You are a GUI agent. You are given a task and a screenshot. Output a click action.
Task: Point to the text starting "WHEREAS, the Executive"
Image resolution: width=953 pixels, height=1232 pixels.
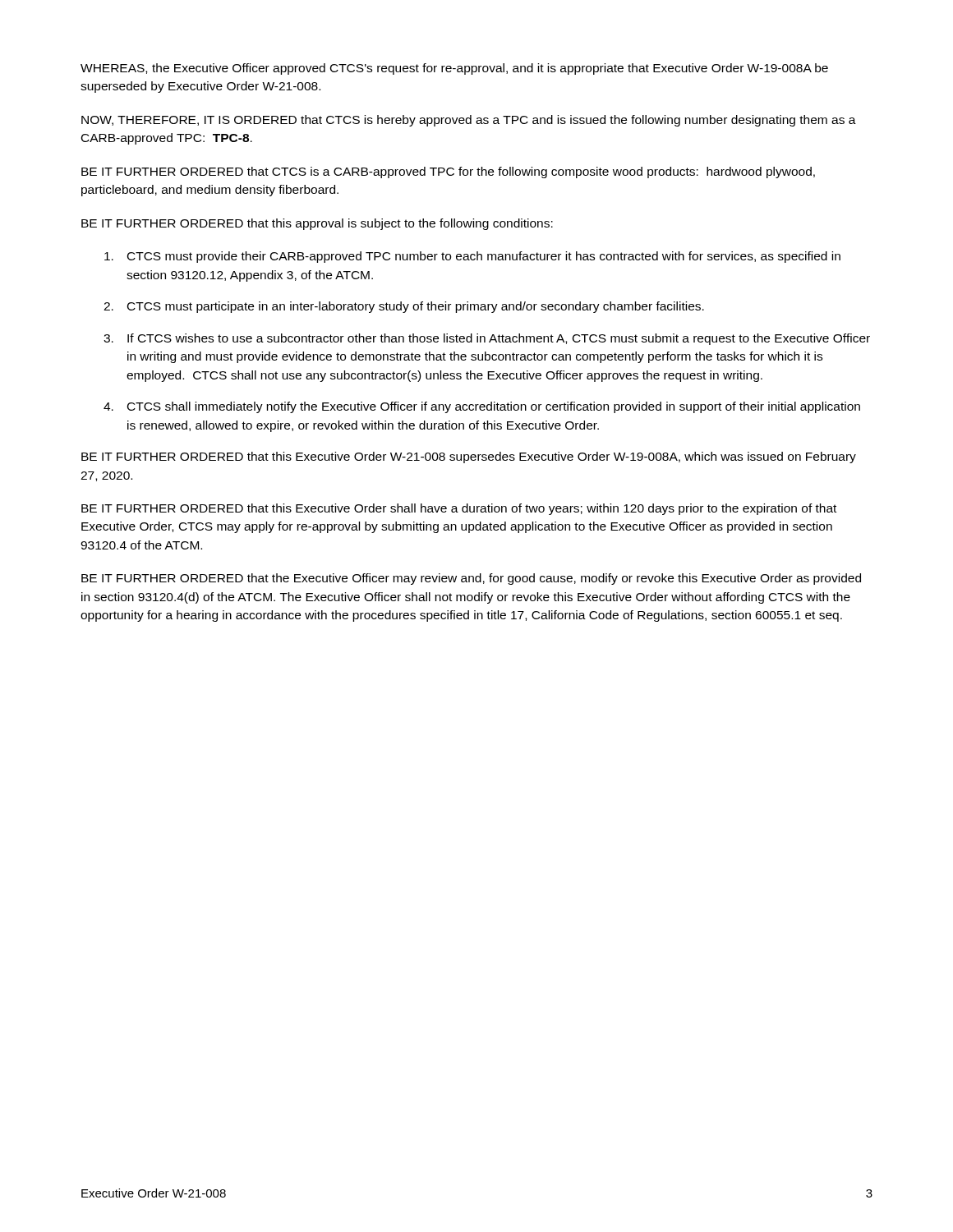coord(454,77)
